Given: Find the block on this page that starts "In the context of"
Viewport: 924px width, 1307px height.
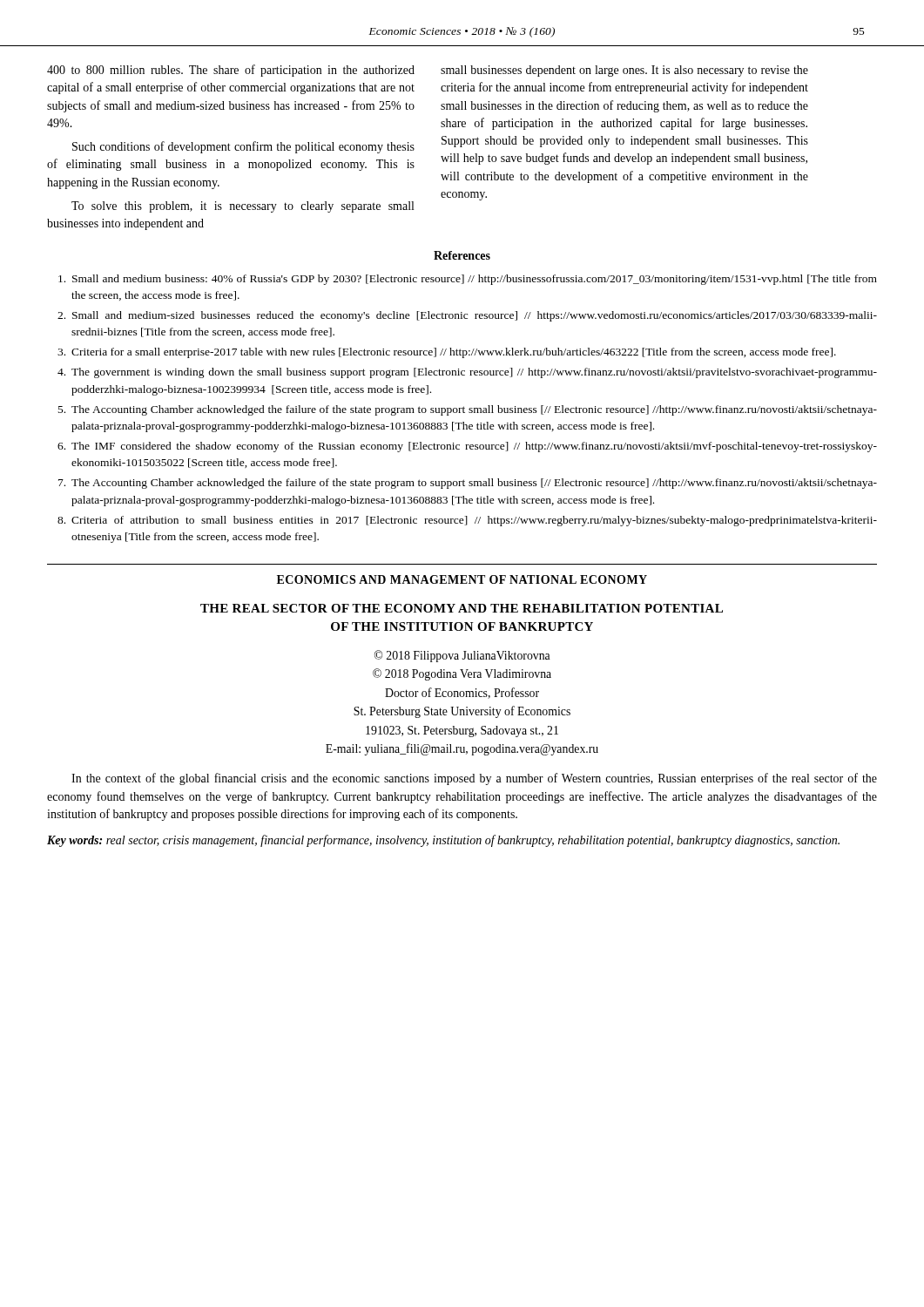Looking at the screenshot, I should pyautogui.click(x=462, y=796).
